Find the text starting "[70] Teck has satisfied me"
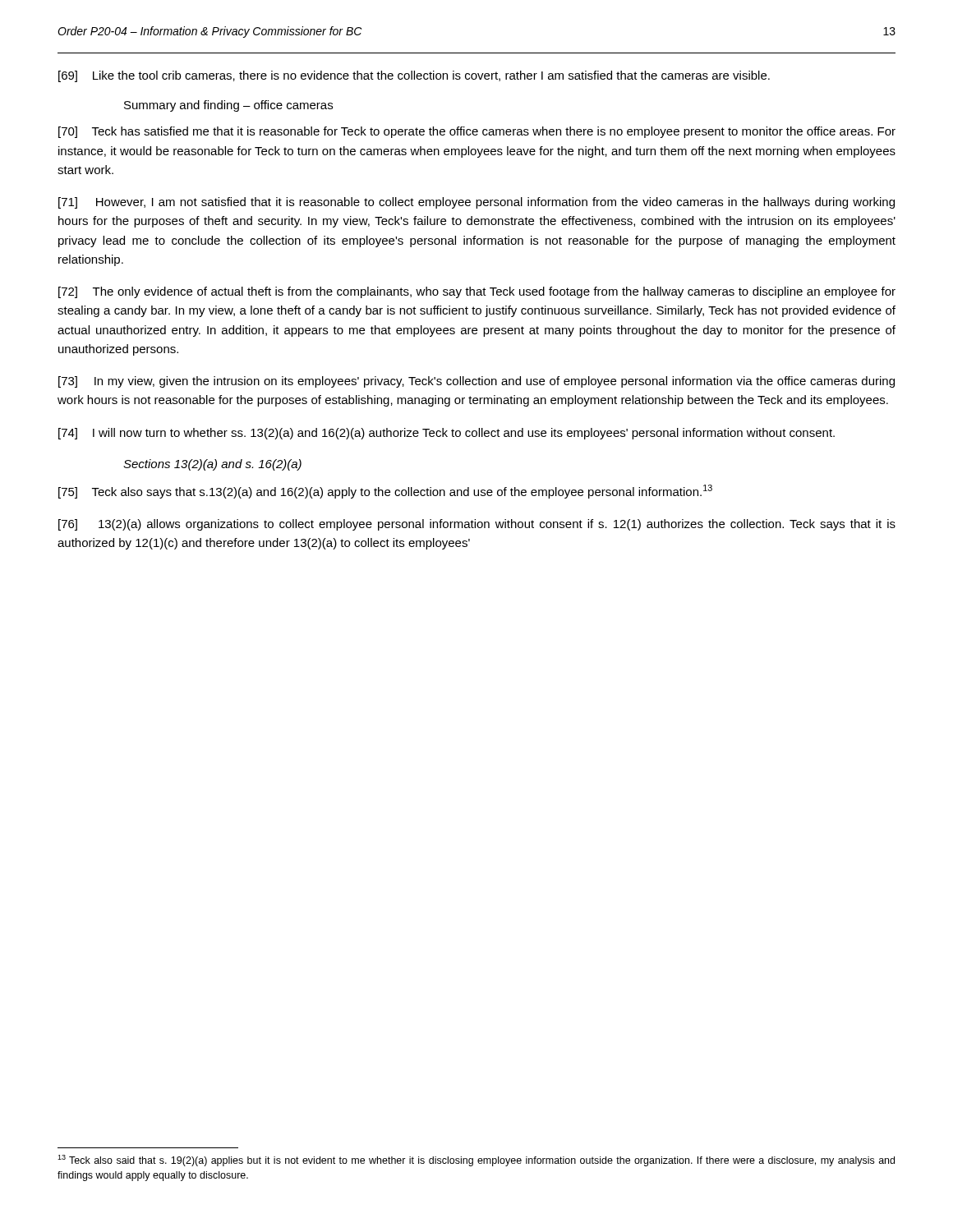The width and height of the screenshot is (953, 1232). pyautogui.click(x=476, y=150)
